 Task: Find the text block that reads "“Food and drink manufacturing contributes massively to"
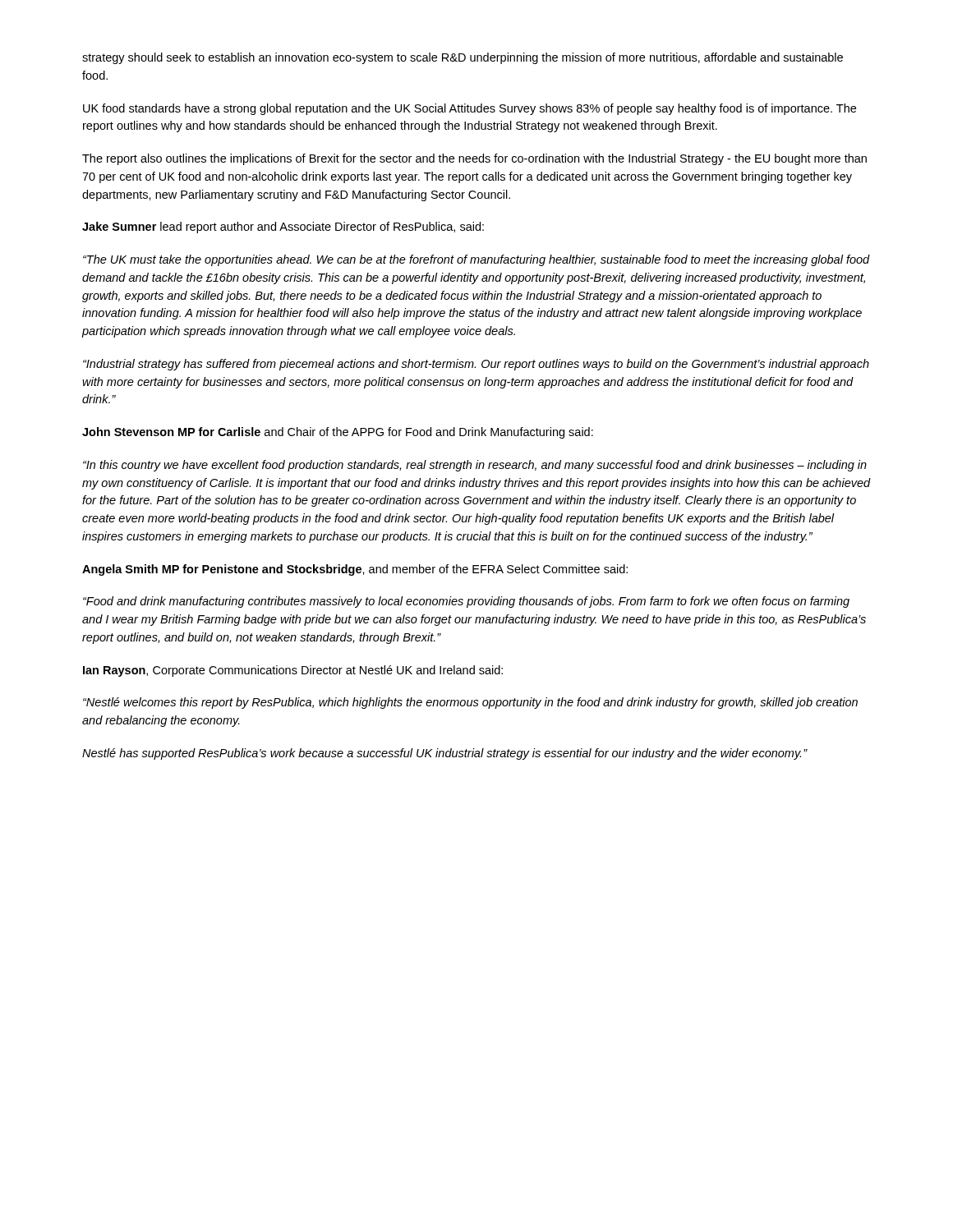pyautogui.click(x=474, y=619)
